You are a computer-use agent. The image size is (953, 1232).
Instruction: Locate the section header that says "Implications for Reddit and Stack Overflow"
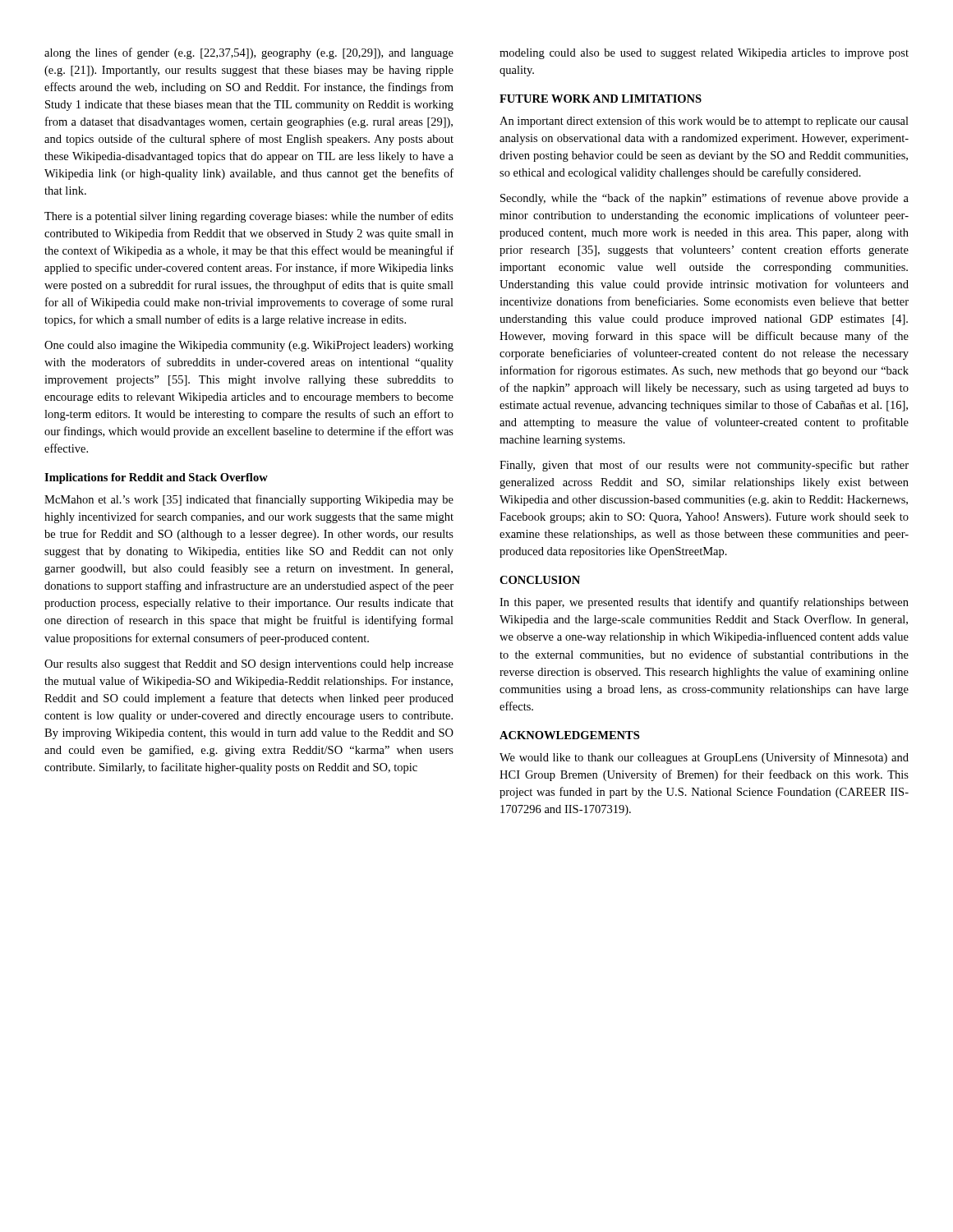pyautogui.click(x=249, y=478)
